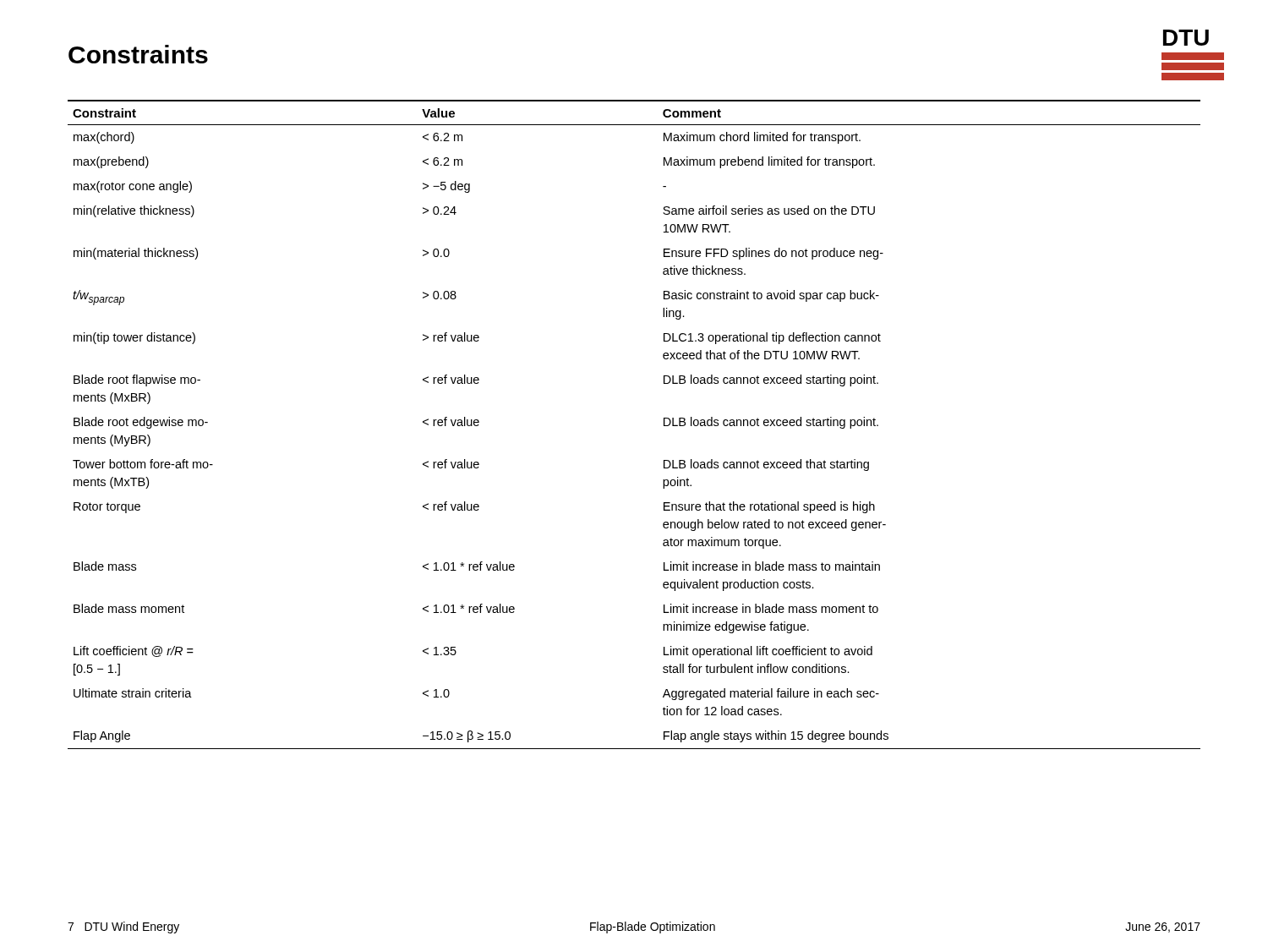Find the logo
1268x952 pixels.
[1194, 54]
